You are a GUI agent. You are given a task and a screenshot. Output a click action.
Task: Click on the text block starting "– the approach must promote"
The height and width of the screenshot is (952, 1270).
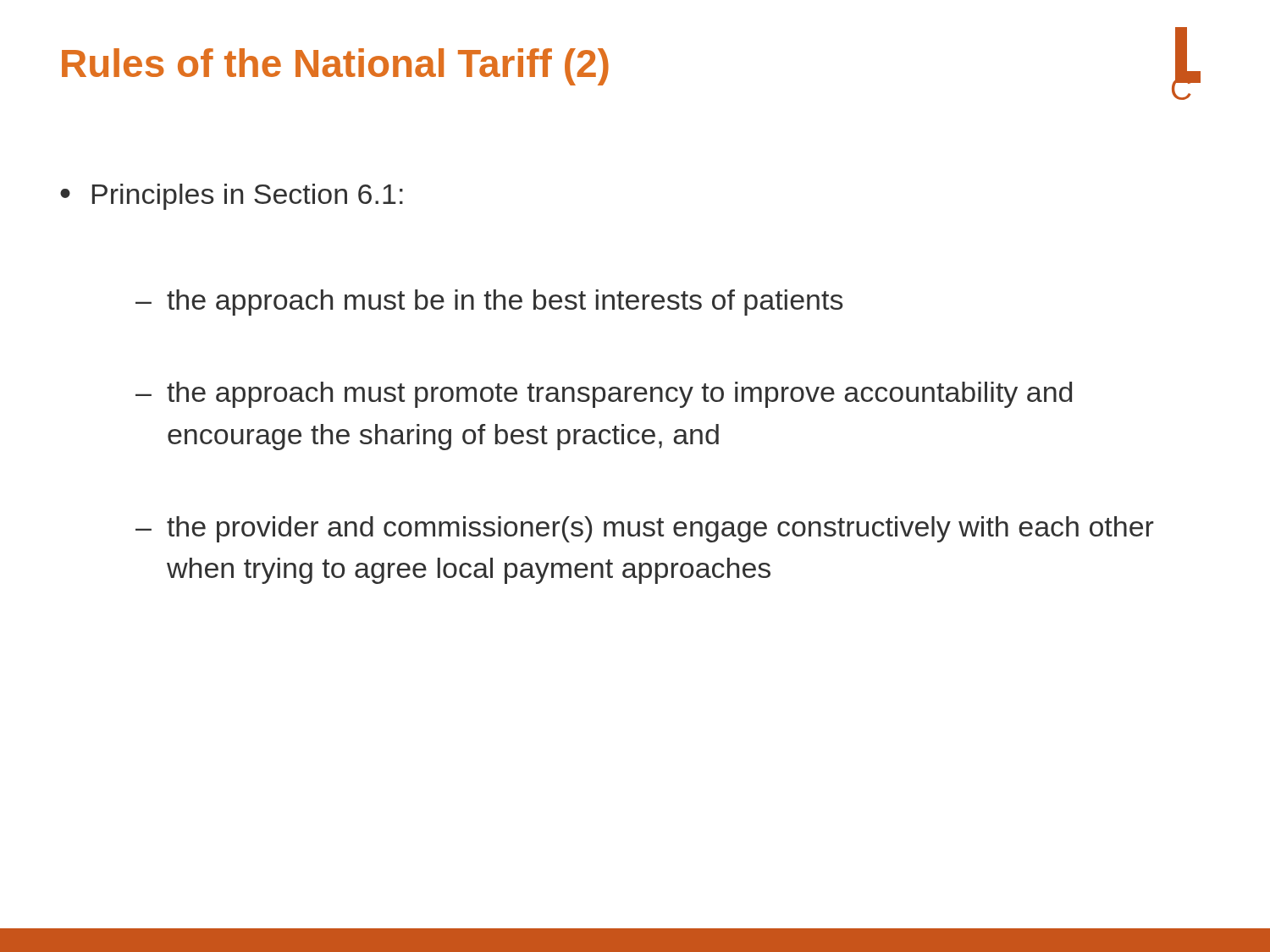pos(673,413)
